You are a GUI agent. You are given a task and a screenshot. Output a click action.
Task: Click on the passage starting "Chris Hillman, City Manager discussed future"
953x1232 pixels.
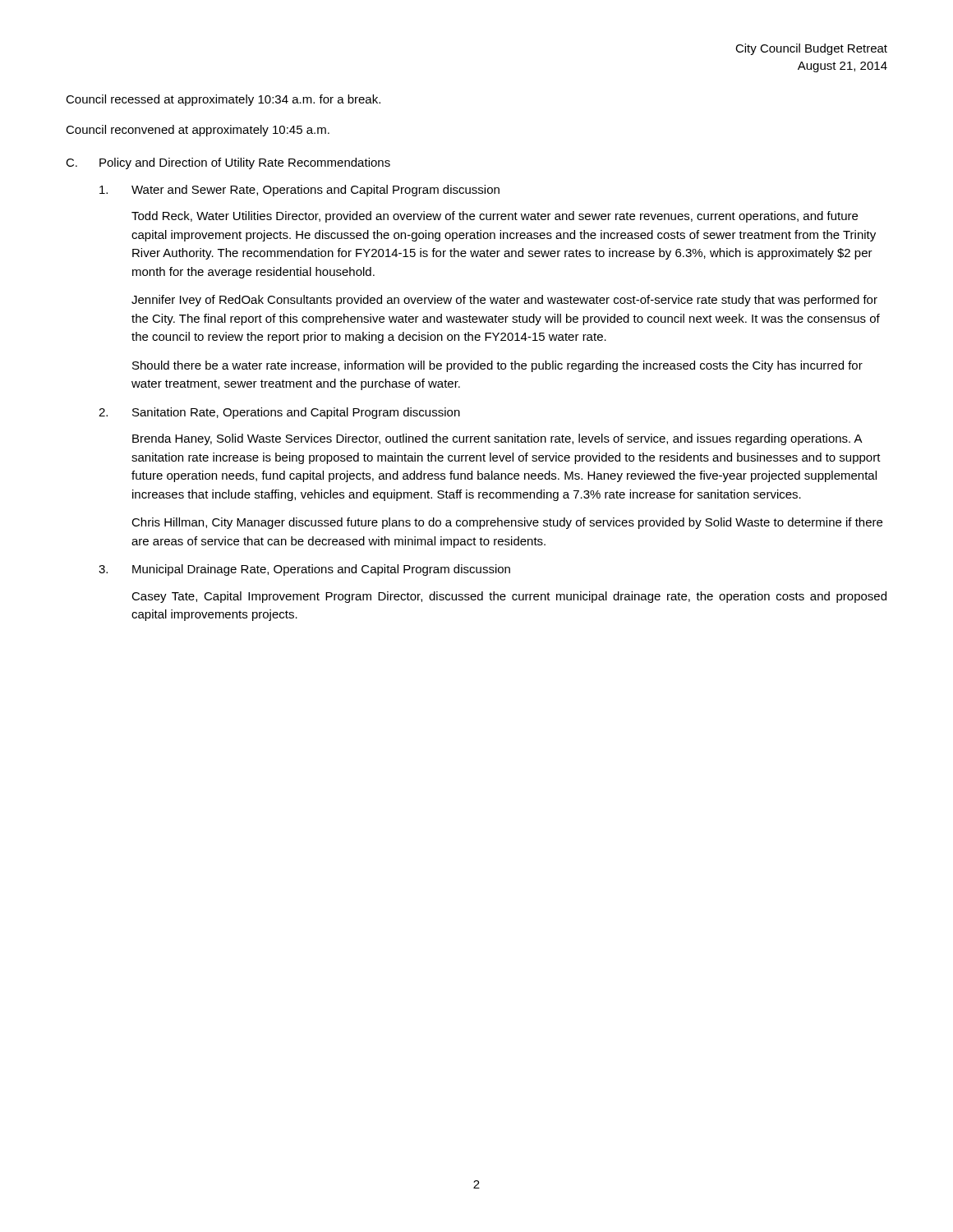point(507,531)
